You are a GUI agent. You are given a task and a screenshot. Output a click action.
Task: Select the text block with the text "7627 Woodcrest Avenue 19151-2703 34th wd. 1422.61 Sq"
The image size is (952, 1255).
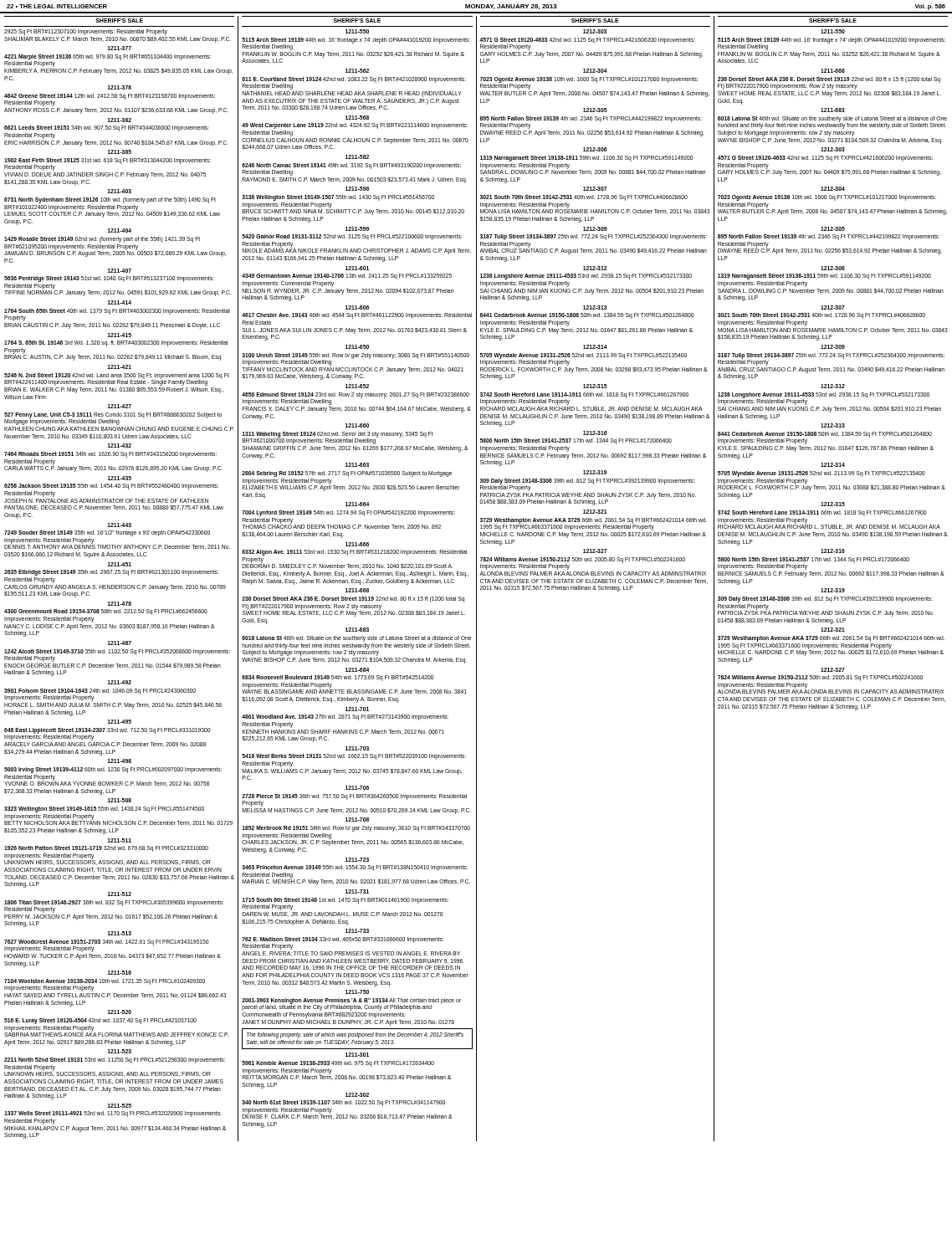click(112, 952)
